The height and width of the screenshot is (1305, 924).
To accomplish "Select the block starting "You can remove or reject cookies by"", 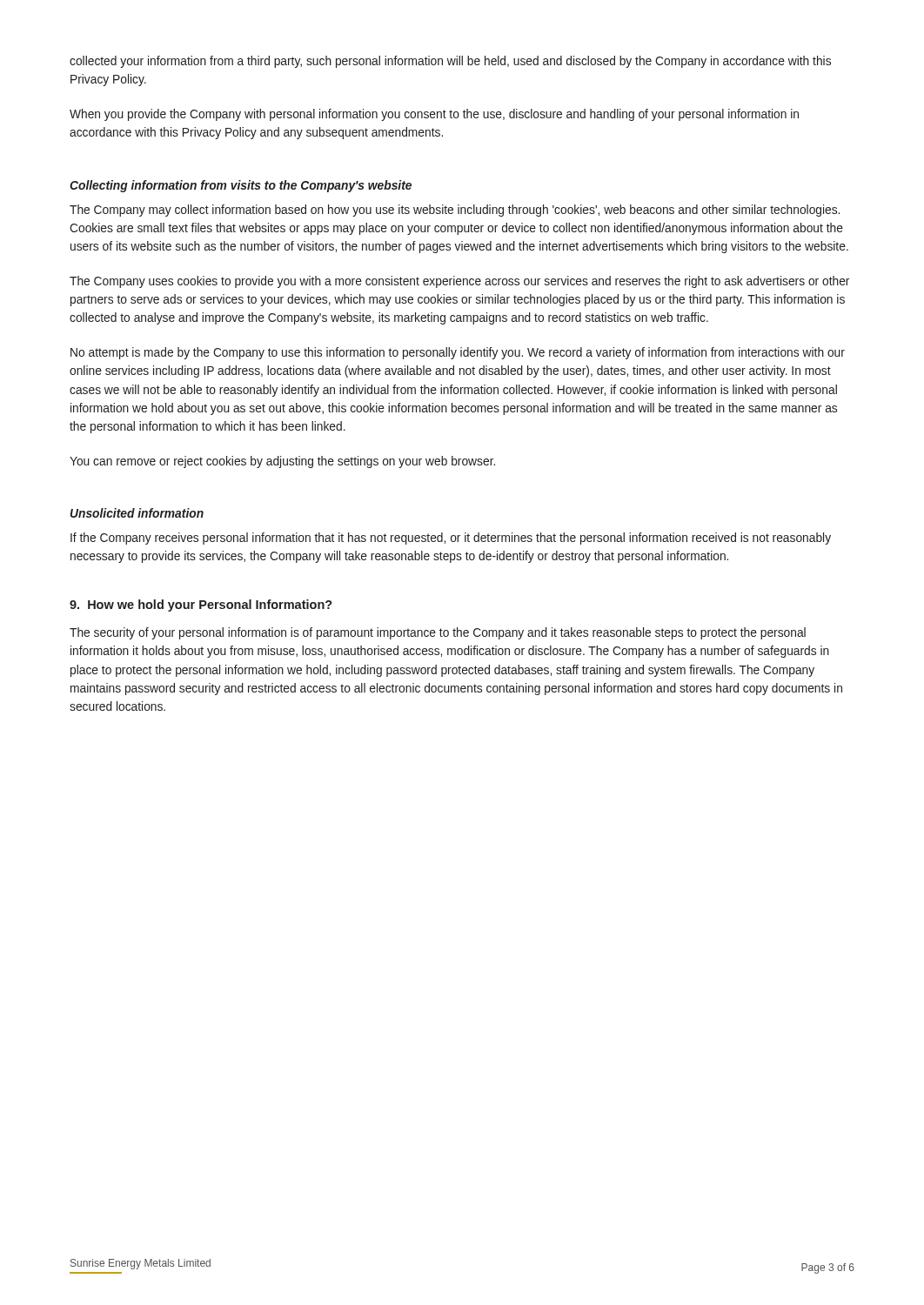I will pos(283,461).
